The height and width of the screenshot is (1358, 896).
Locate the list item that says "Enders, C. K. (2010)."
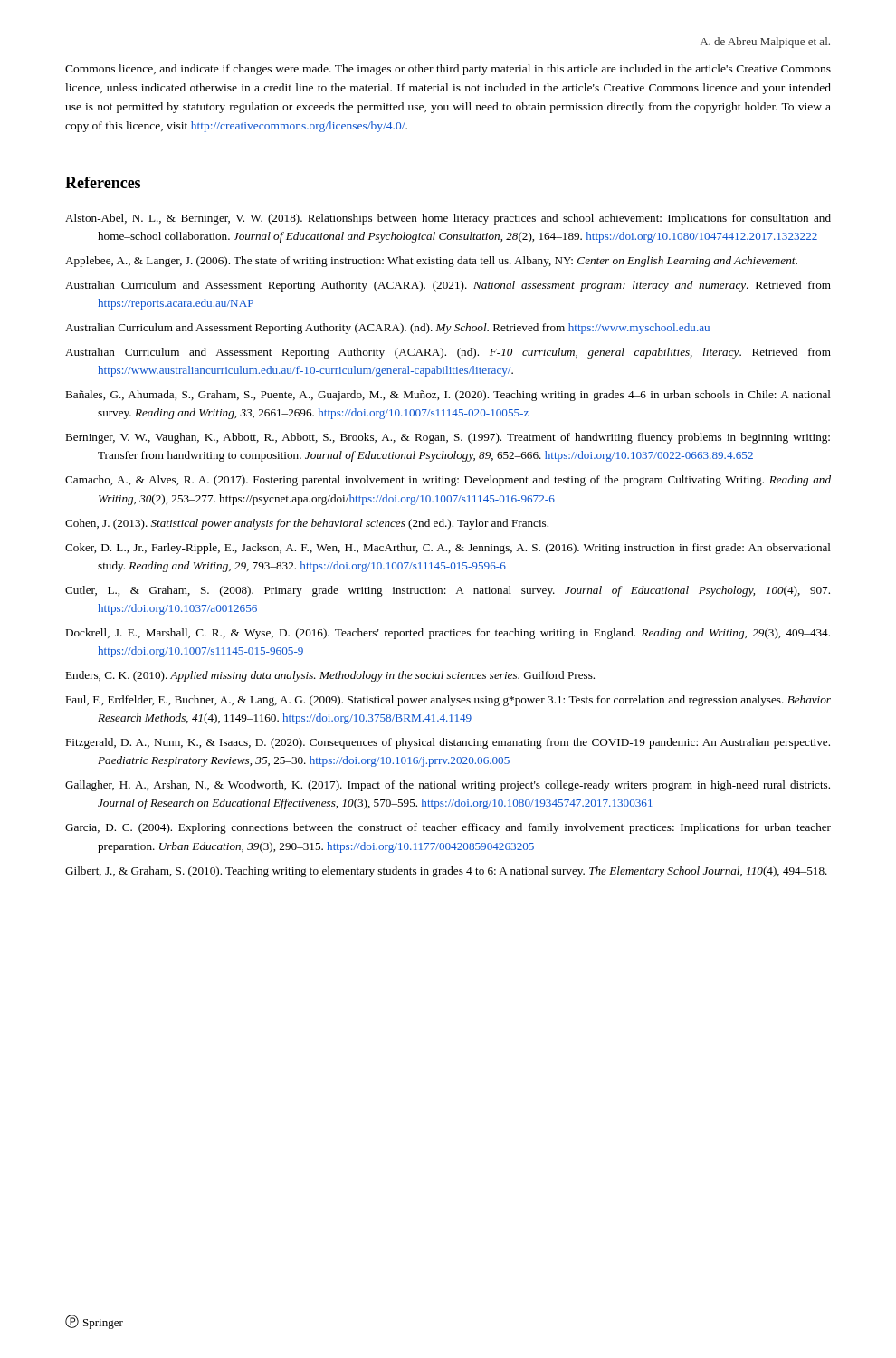330,675
